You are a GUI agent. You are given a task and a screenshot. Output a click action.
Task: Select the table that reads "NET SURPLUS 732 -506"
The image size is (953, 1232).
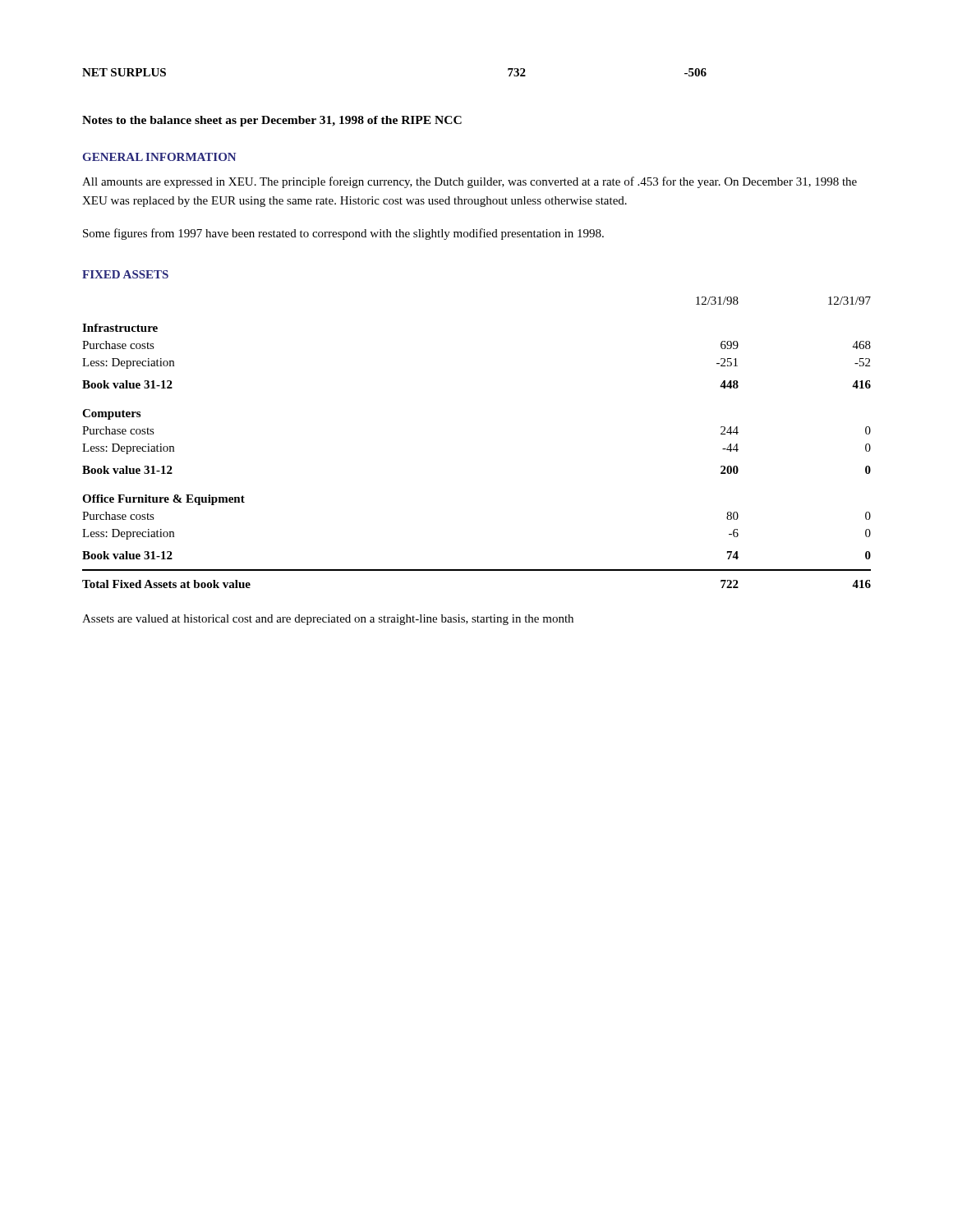(x=476, y=73)
